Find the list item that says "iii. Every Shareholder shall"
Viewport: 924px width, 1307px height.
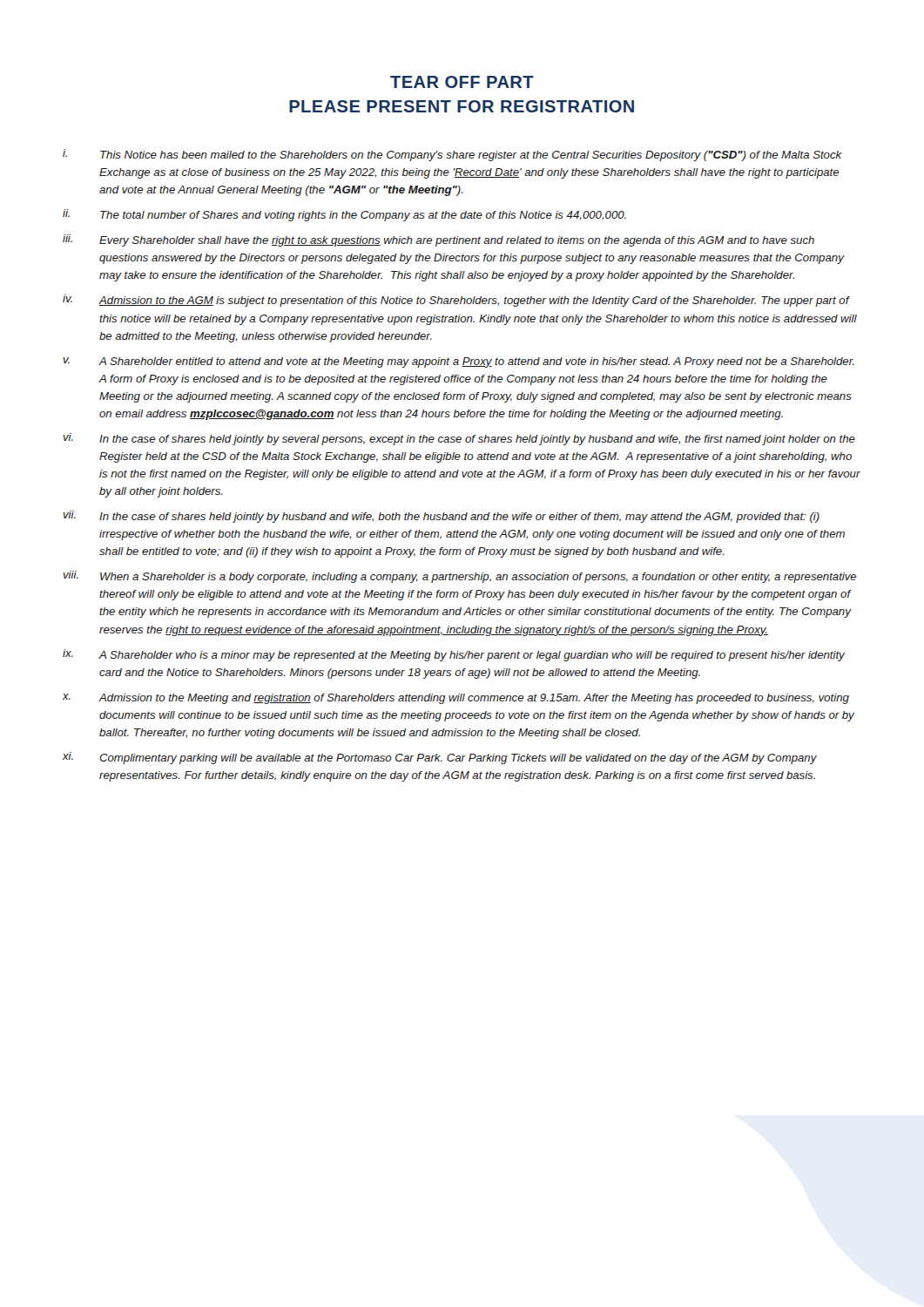click(x=462, y=258)
